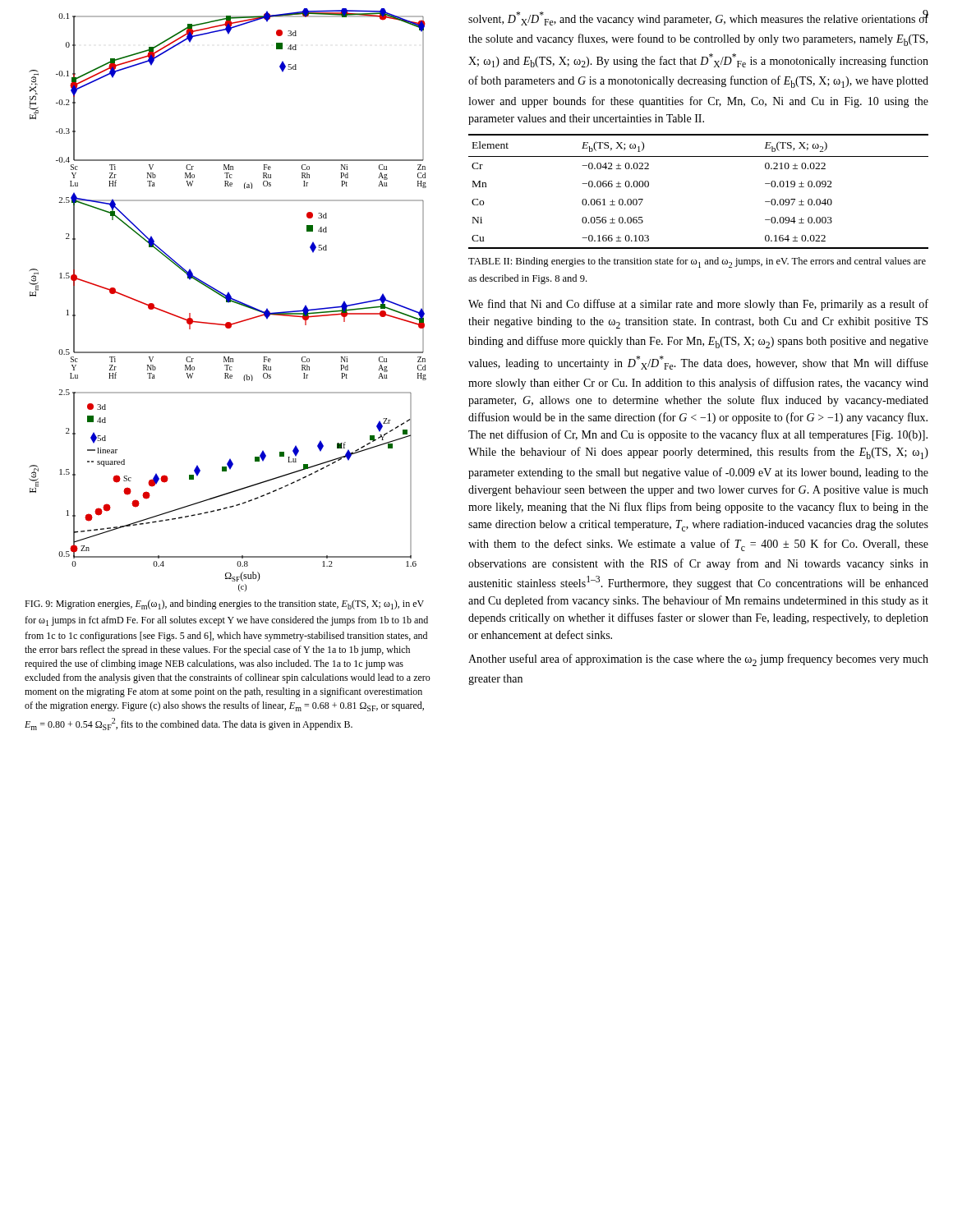Select the scatter plot

pos(230,489)
